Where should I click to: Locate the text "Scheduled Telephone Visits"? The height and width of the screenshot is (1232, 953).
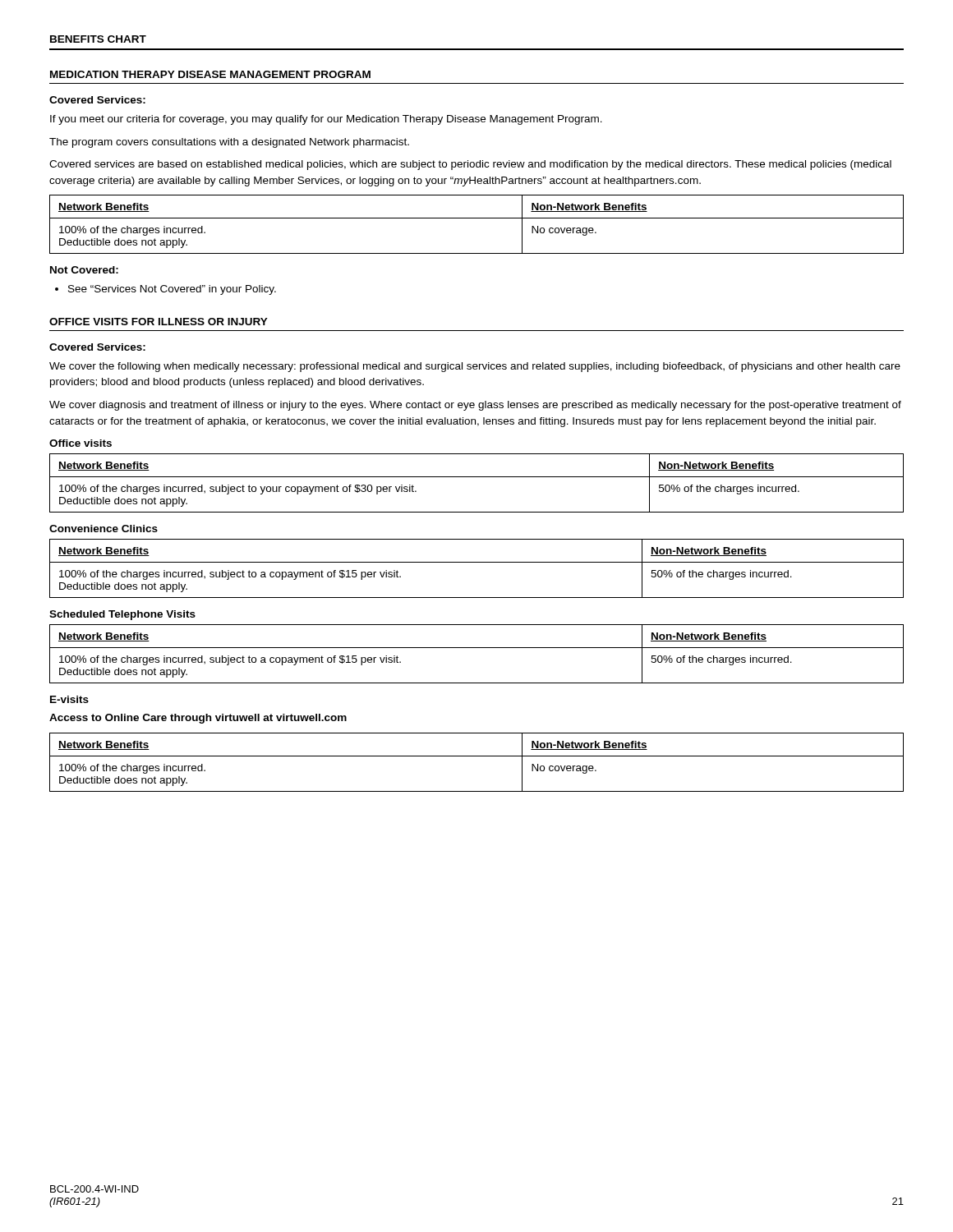[x=122, y=614]
